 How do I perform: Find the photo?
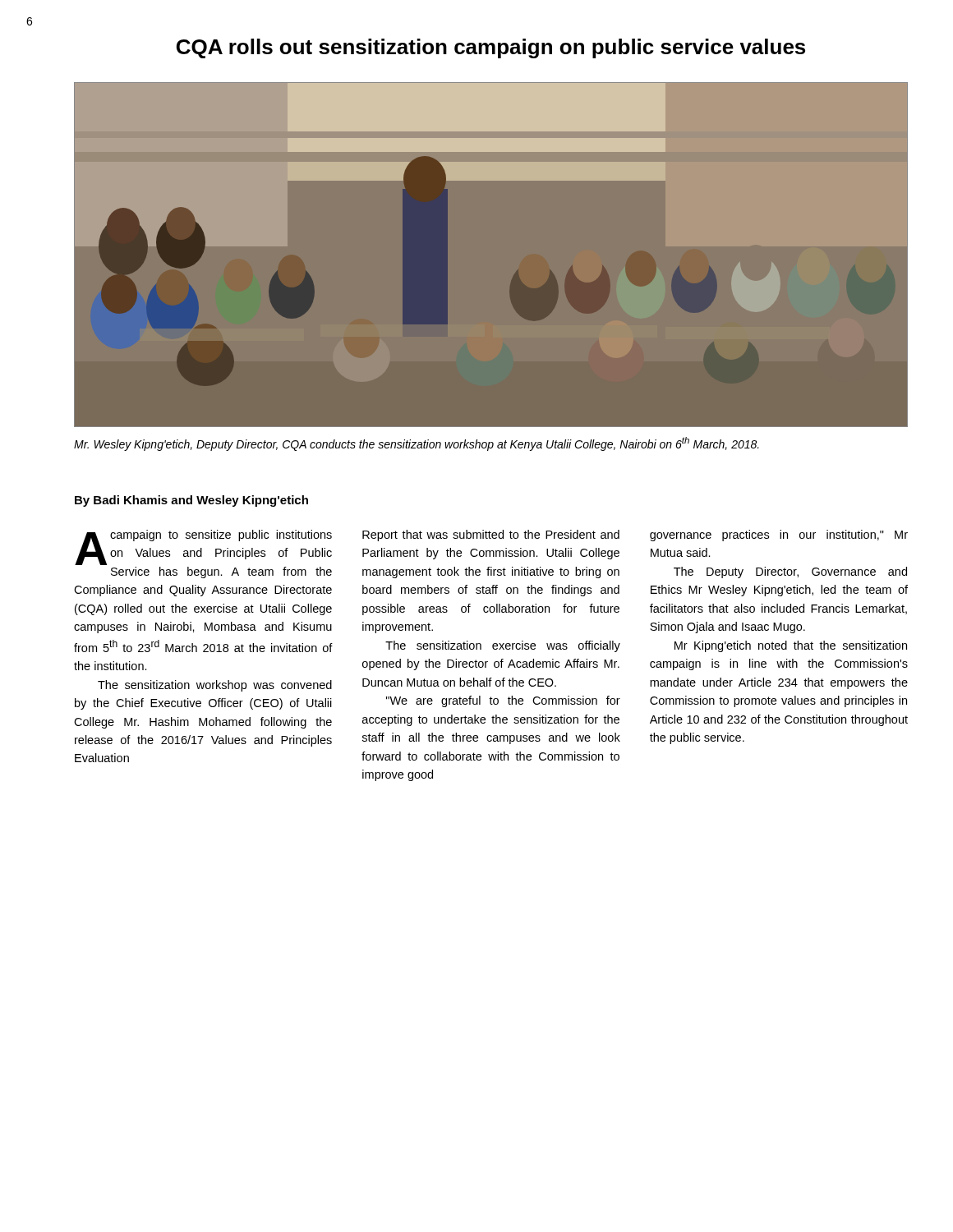tap(491, 255)
